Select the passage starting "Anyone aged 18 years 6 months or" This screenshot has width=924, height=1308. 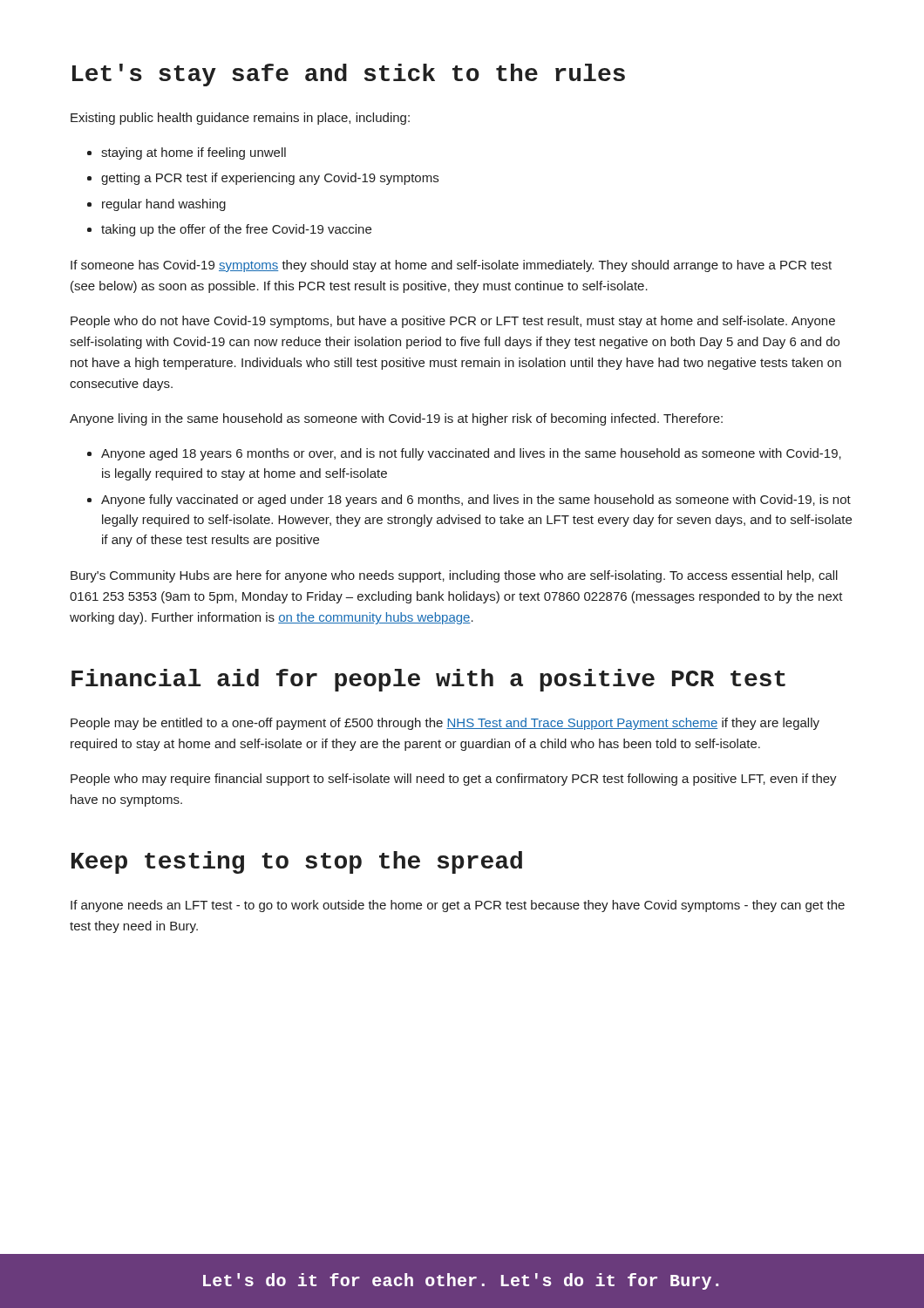(478, 463)
